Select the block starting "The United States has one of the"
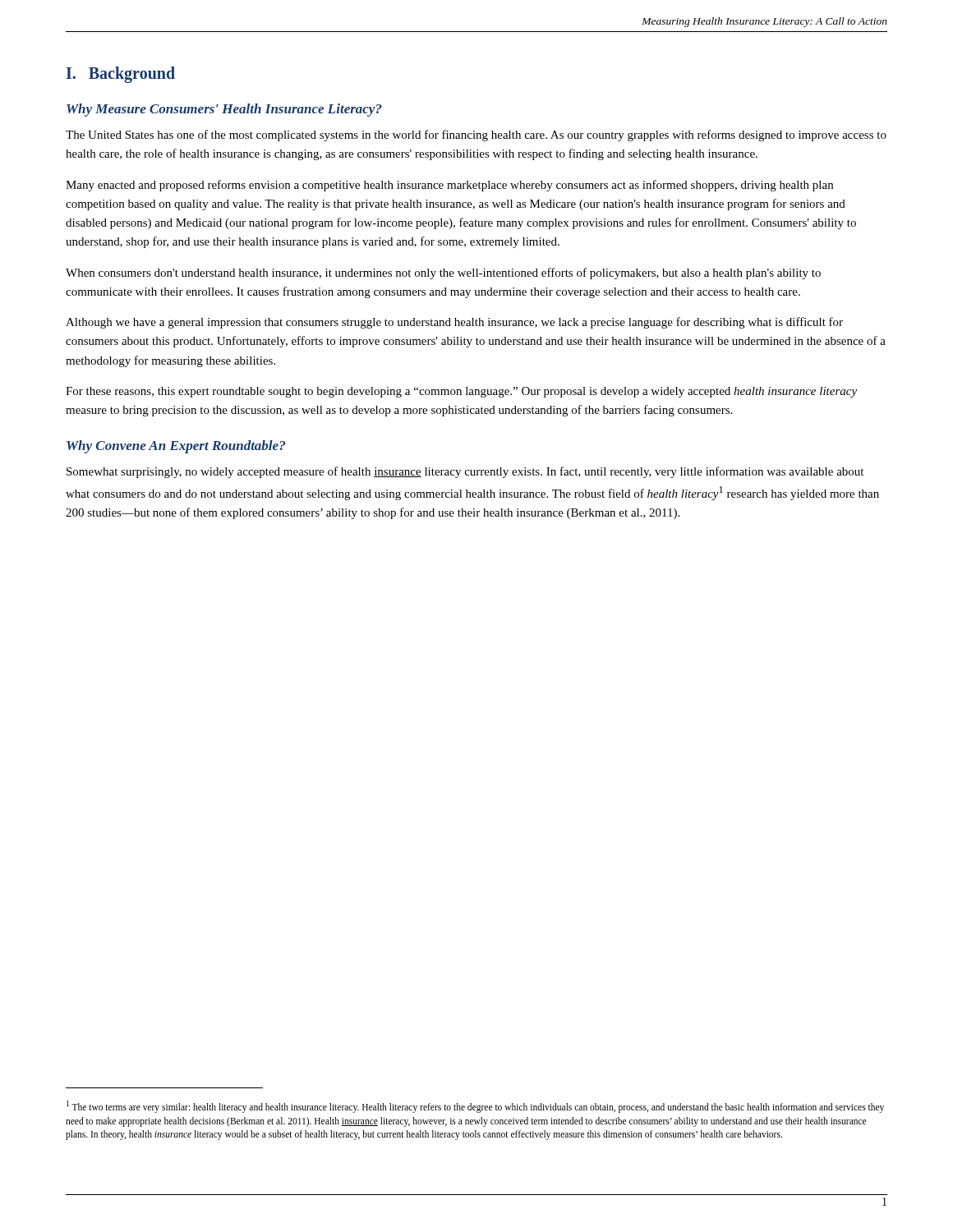Viewport: 953px width, 1232px height. tap(476, 145)
